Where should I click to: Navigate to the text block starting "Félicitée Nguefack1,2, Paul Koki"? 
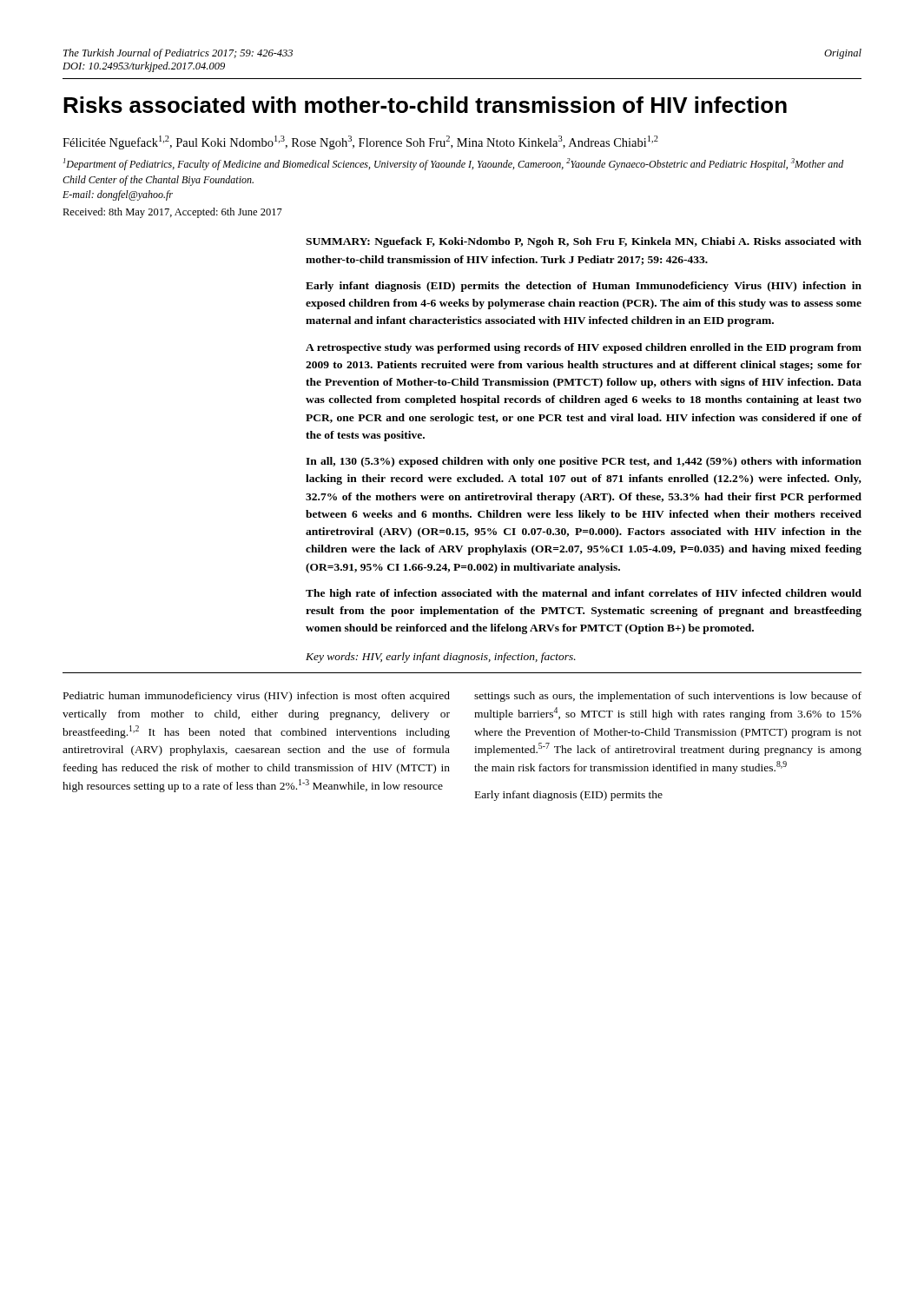coord(360,141)
